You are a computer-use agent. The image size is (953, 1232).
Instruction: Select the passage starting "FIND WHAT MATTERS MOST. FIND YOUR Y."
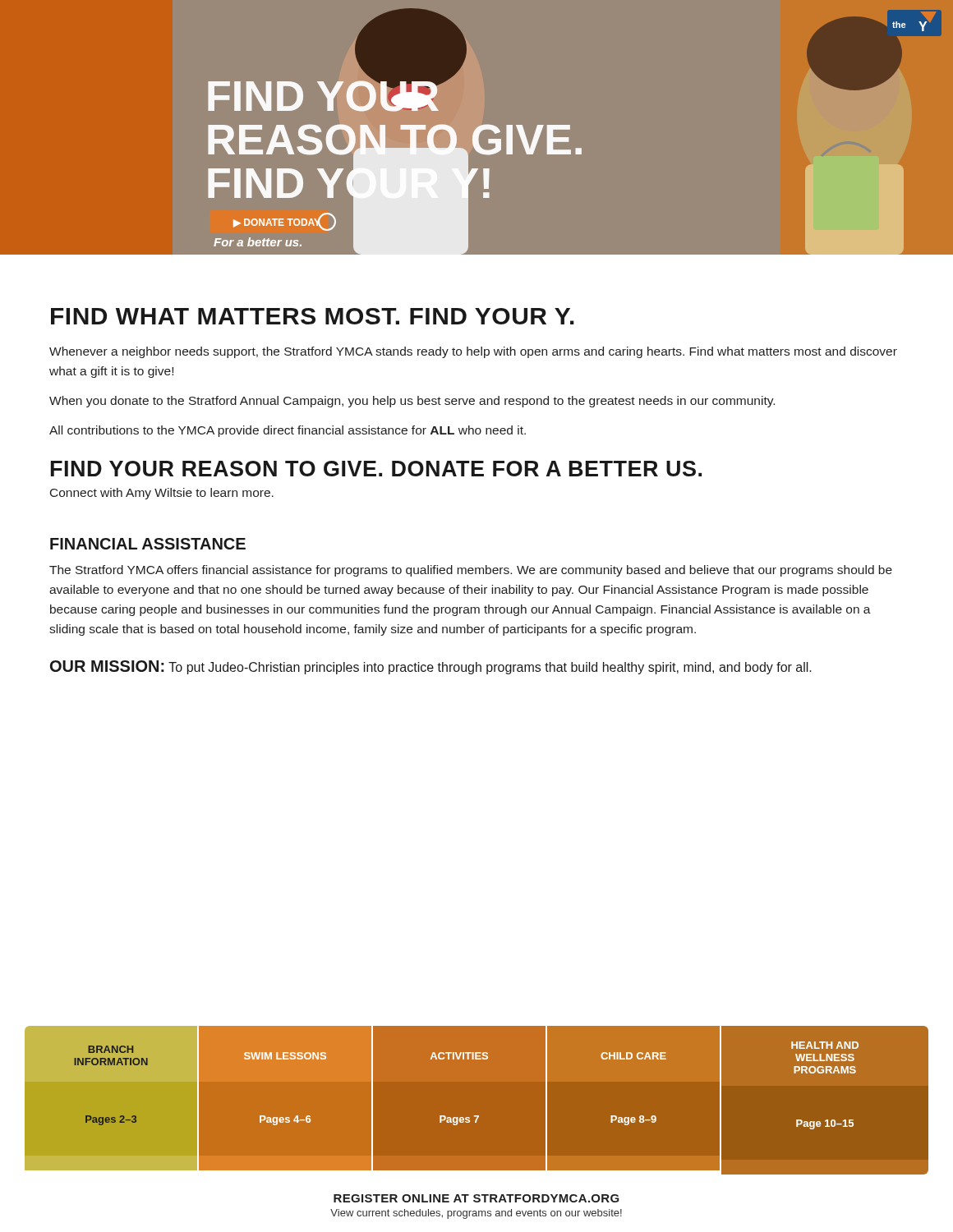tap(476, 316)
